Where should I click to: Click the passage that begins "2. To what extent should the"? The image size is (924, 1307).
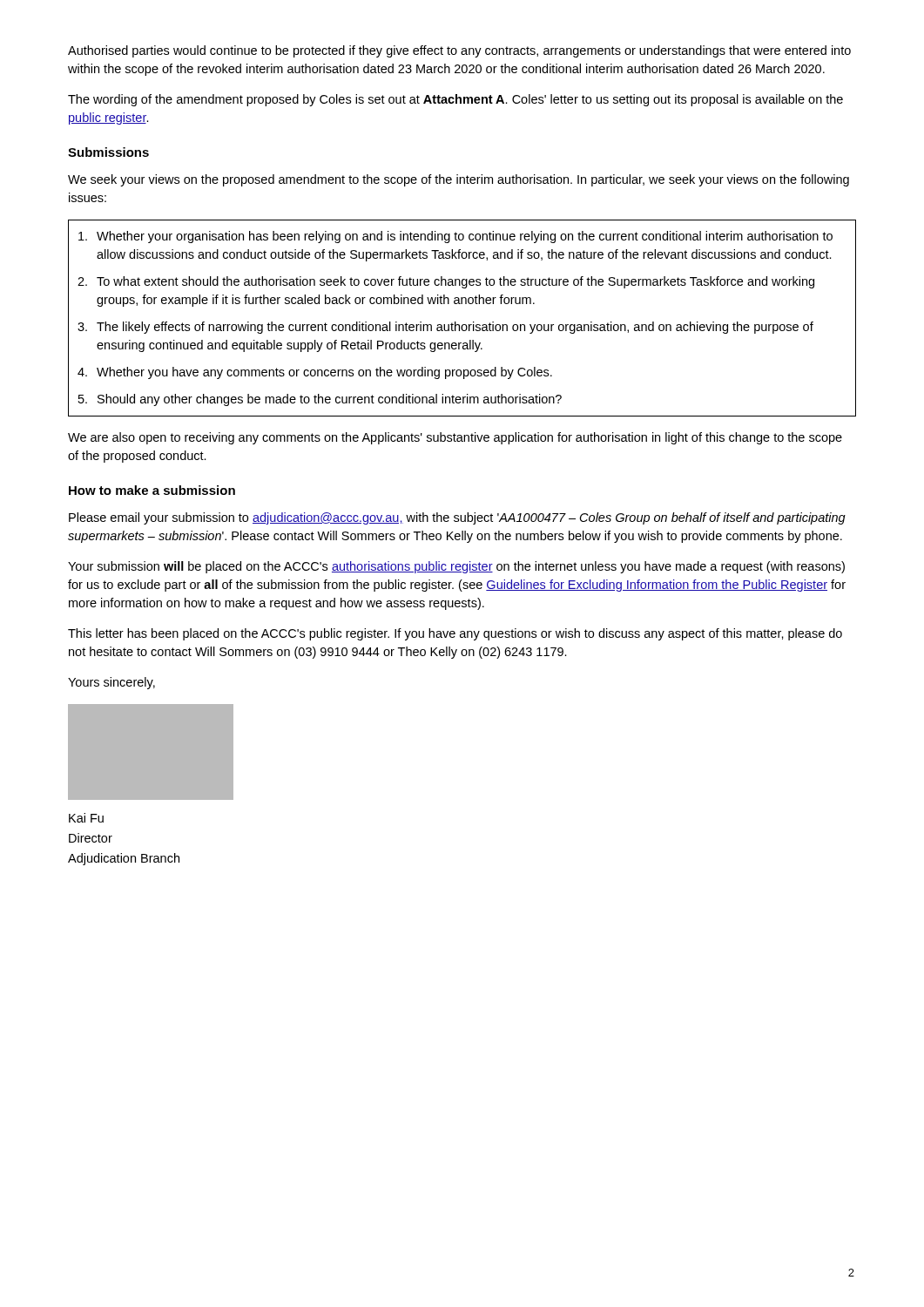pos(462,291)
